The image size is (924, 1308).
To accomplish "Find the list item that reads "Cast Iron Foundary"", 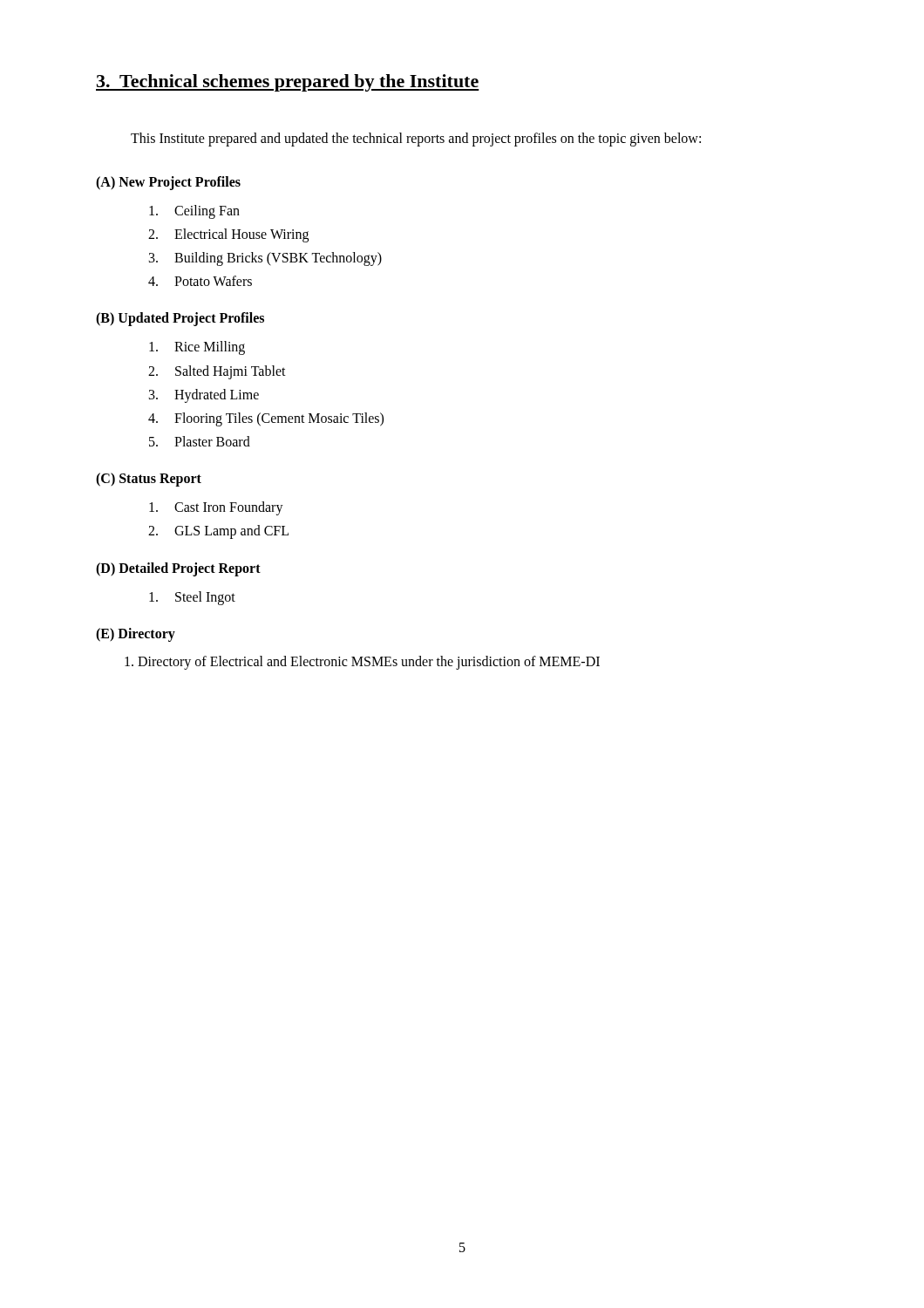I will (216, 507).
